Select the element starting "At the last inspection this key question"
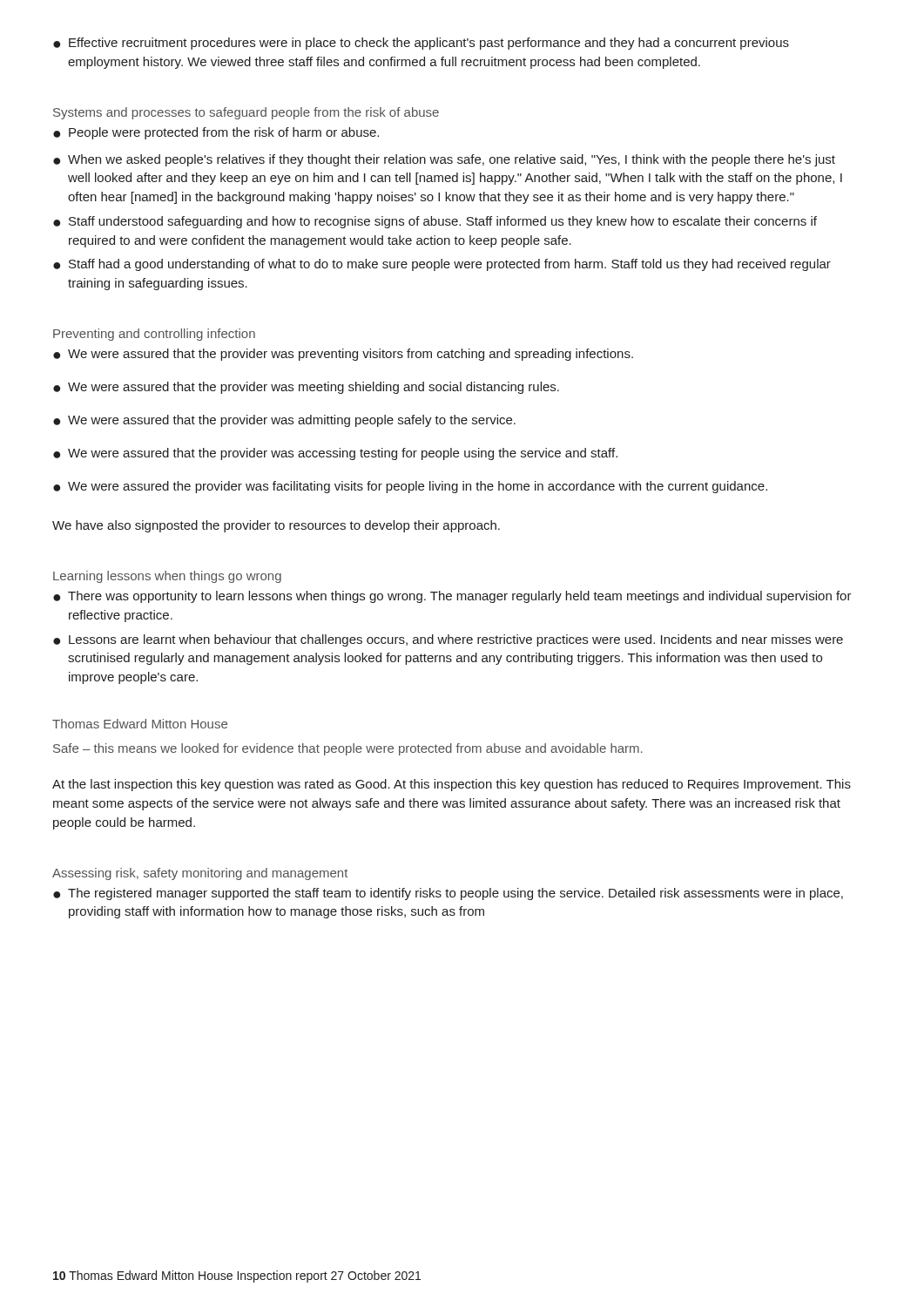This screenshot has width=924, height=1307. pos(452,803)
